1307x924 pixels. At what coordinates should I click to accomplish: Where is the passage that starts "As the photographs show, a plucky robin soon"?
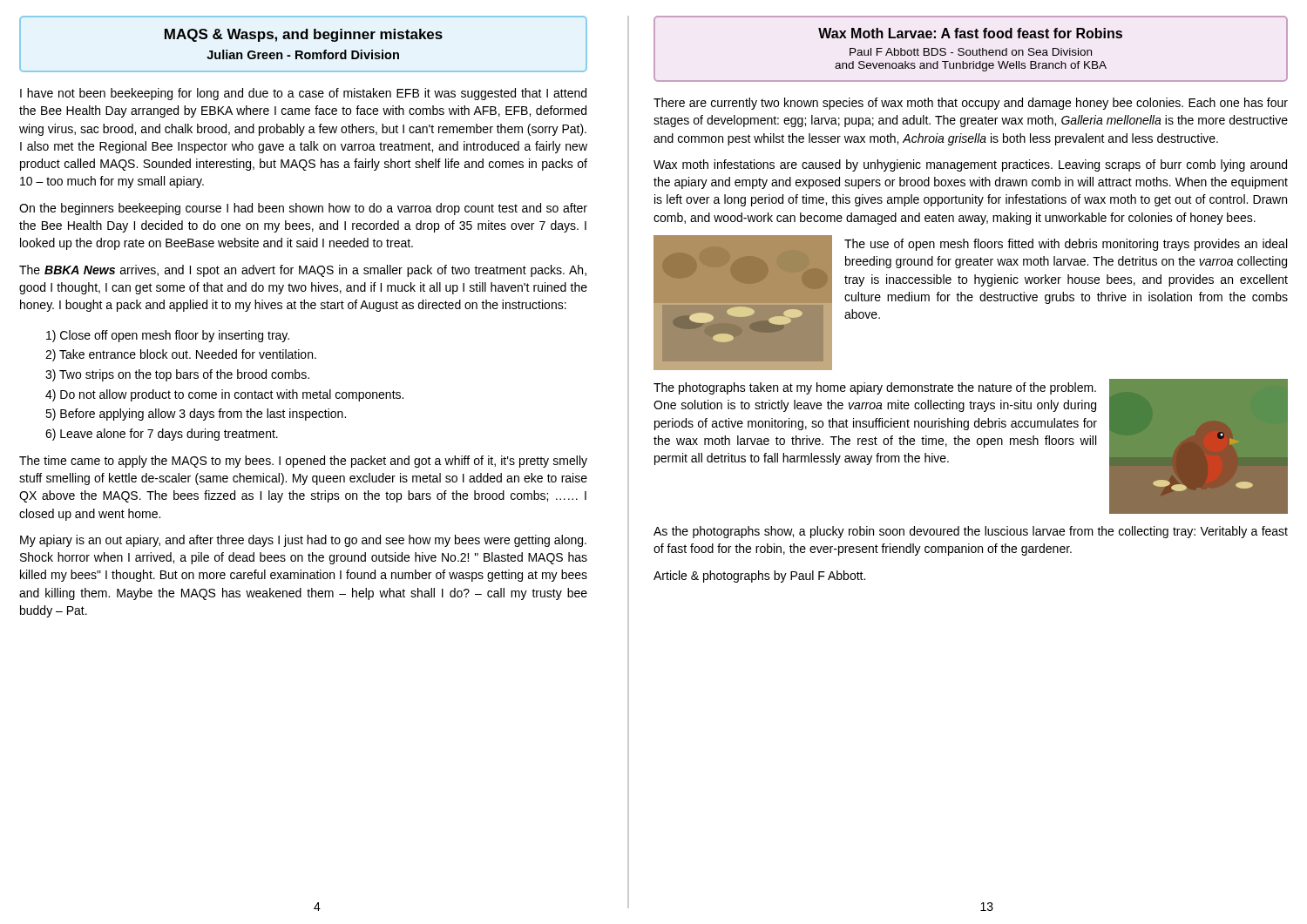pyautogui.click(x=971, y=540)
